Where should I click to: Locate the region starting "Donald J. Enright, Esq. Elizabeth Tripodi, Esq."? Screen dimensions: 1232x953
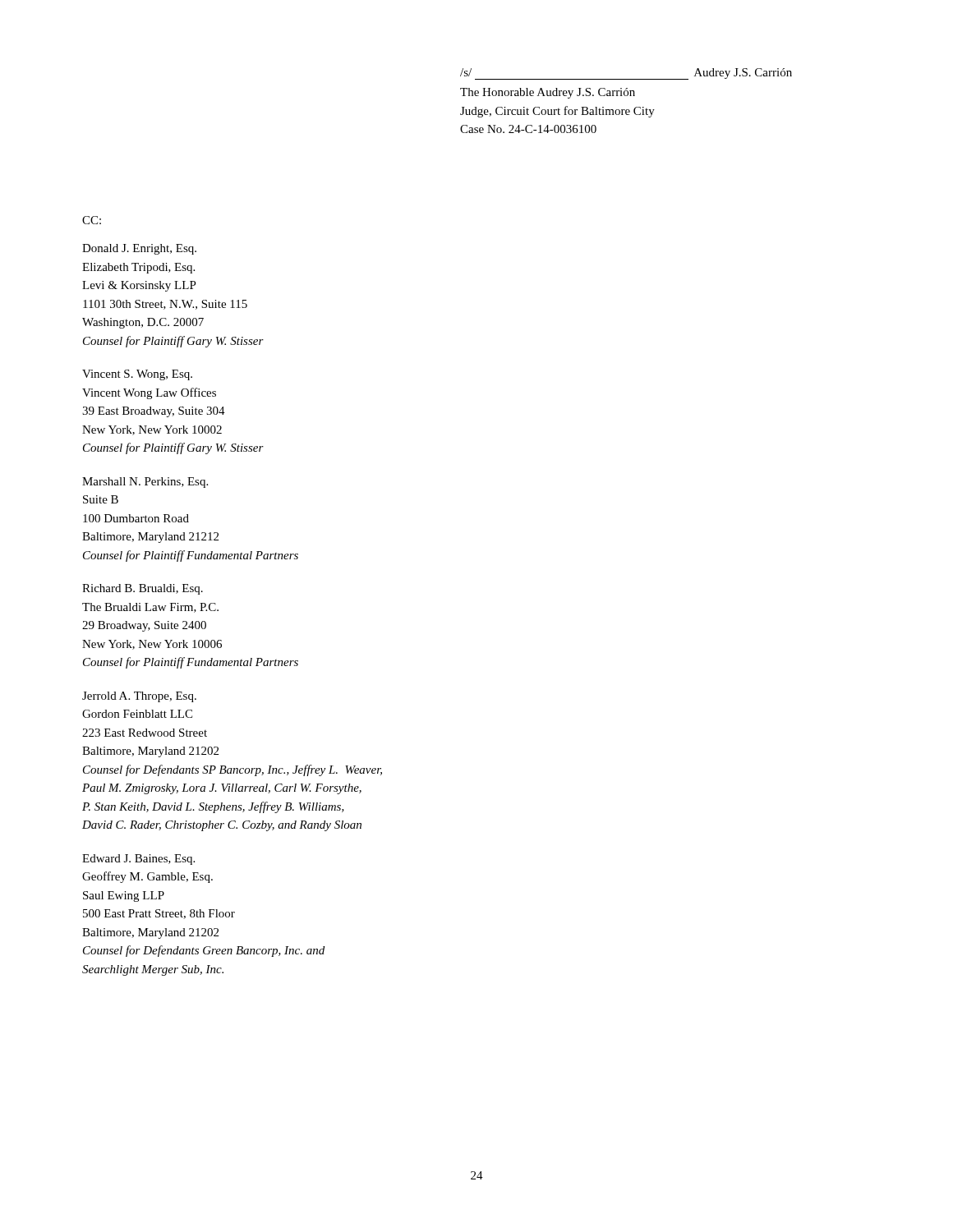(x=173, y=294)
